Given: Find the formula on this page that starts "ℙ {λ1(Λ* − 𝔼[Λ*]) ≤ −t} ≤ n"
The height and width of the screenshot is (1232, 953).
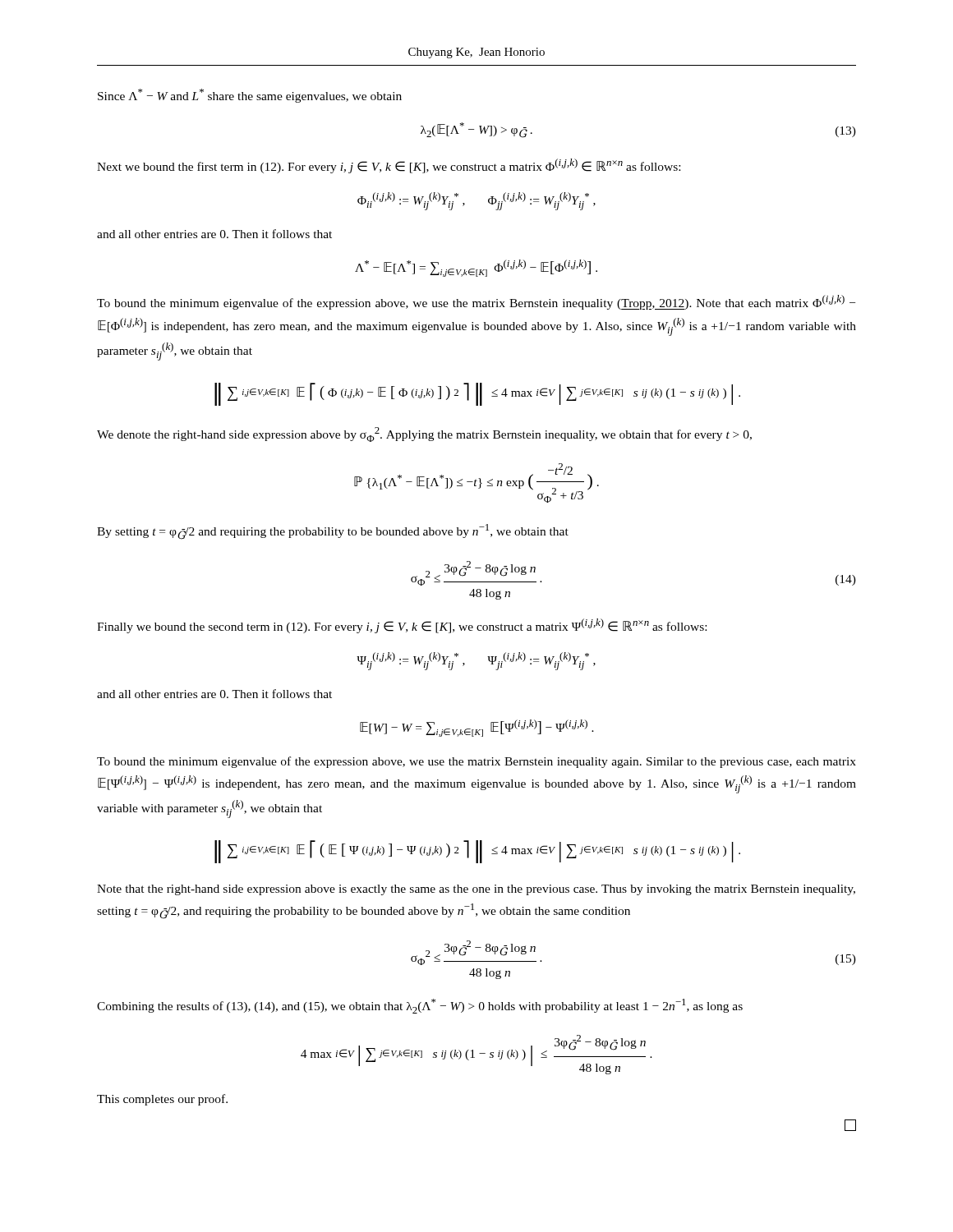Looking at the screenshot, I should (x=476, y=483).
